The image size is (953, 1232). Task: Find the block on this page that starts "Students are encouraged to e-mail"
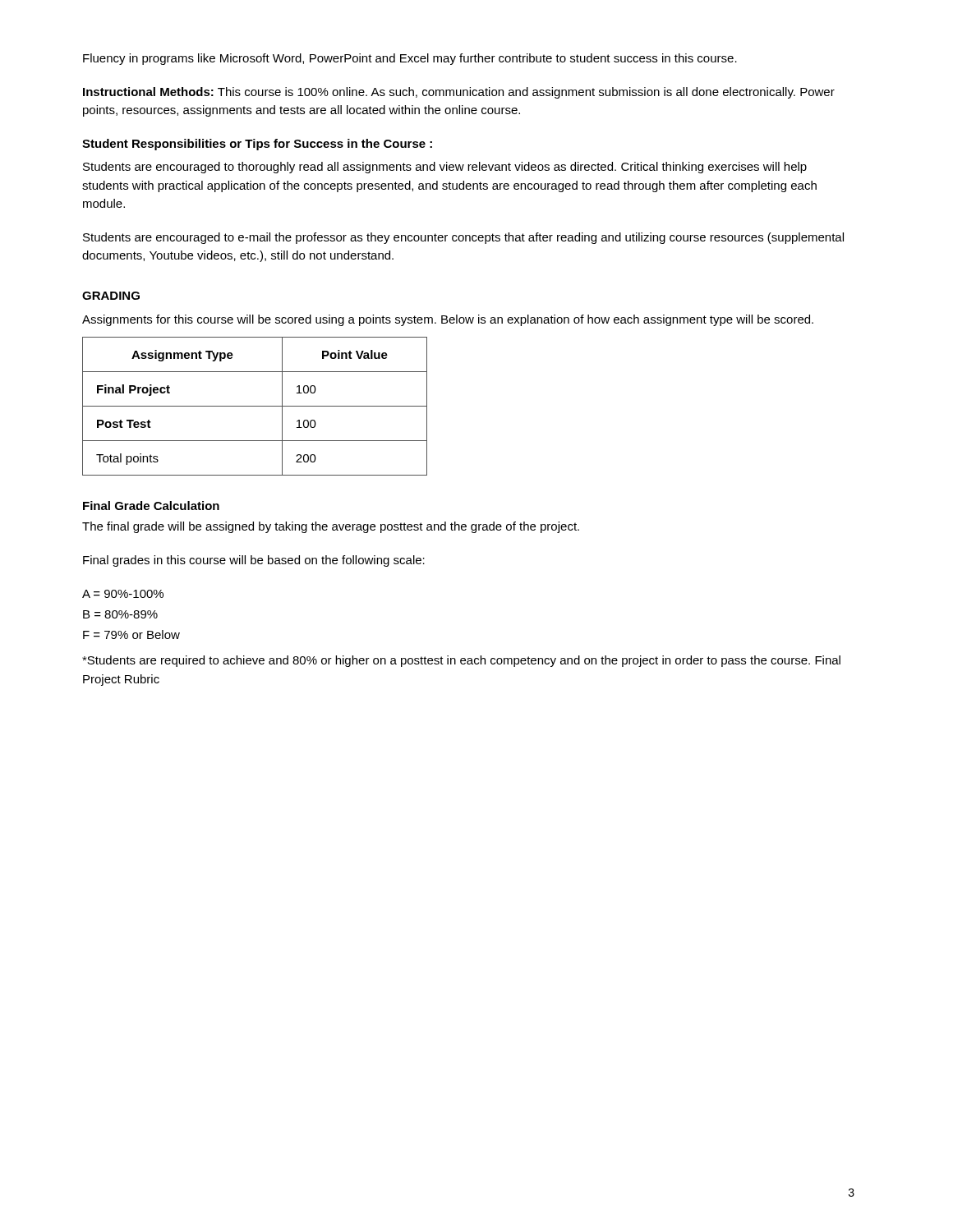click(x=463, y=246)
